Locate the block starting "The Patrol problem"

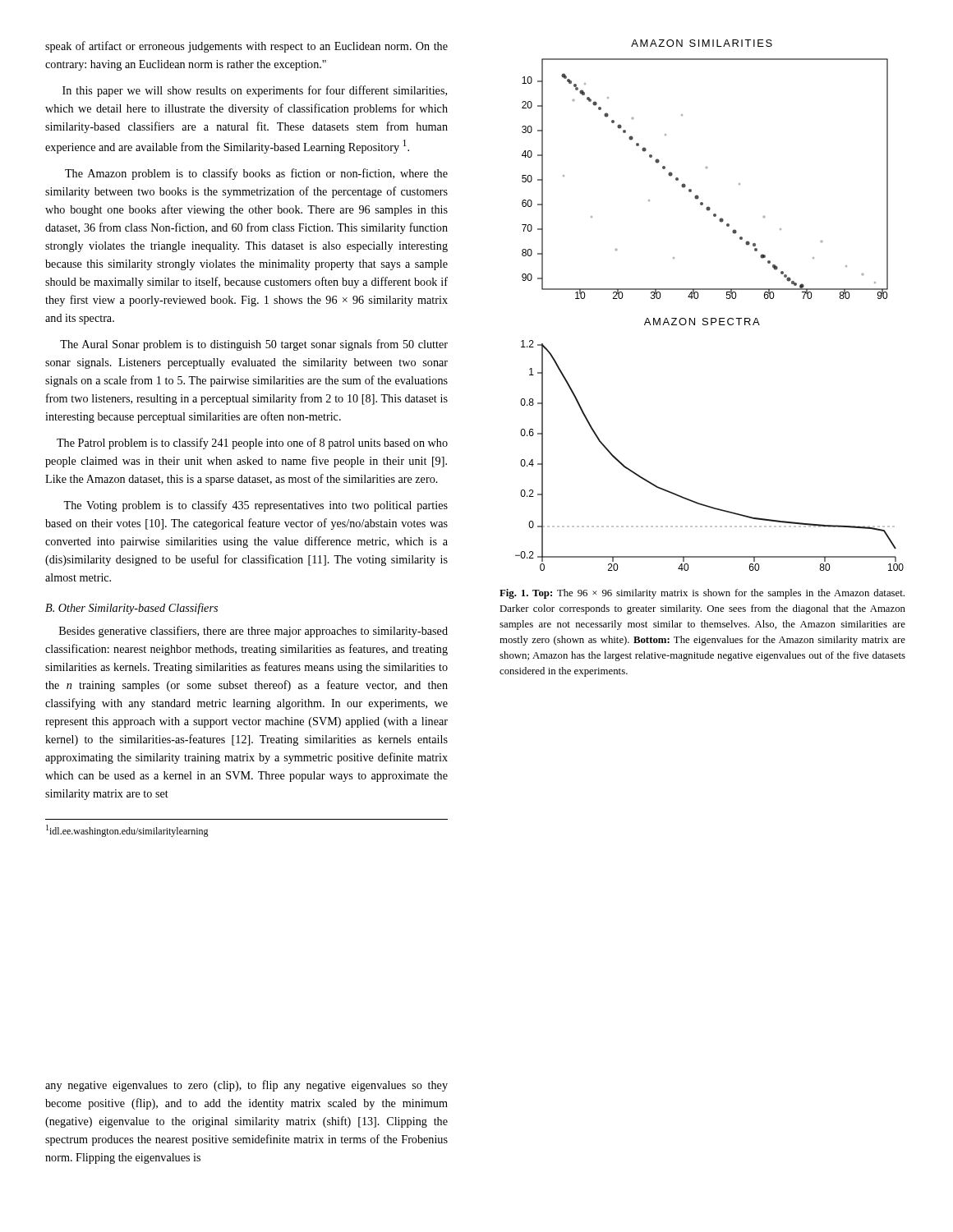click(246, 461)
